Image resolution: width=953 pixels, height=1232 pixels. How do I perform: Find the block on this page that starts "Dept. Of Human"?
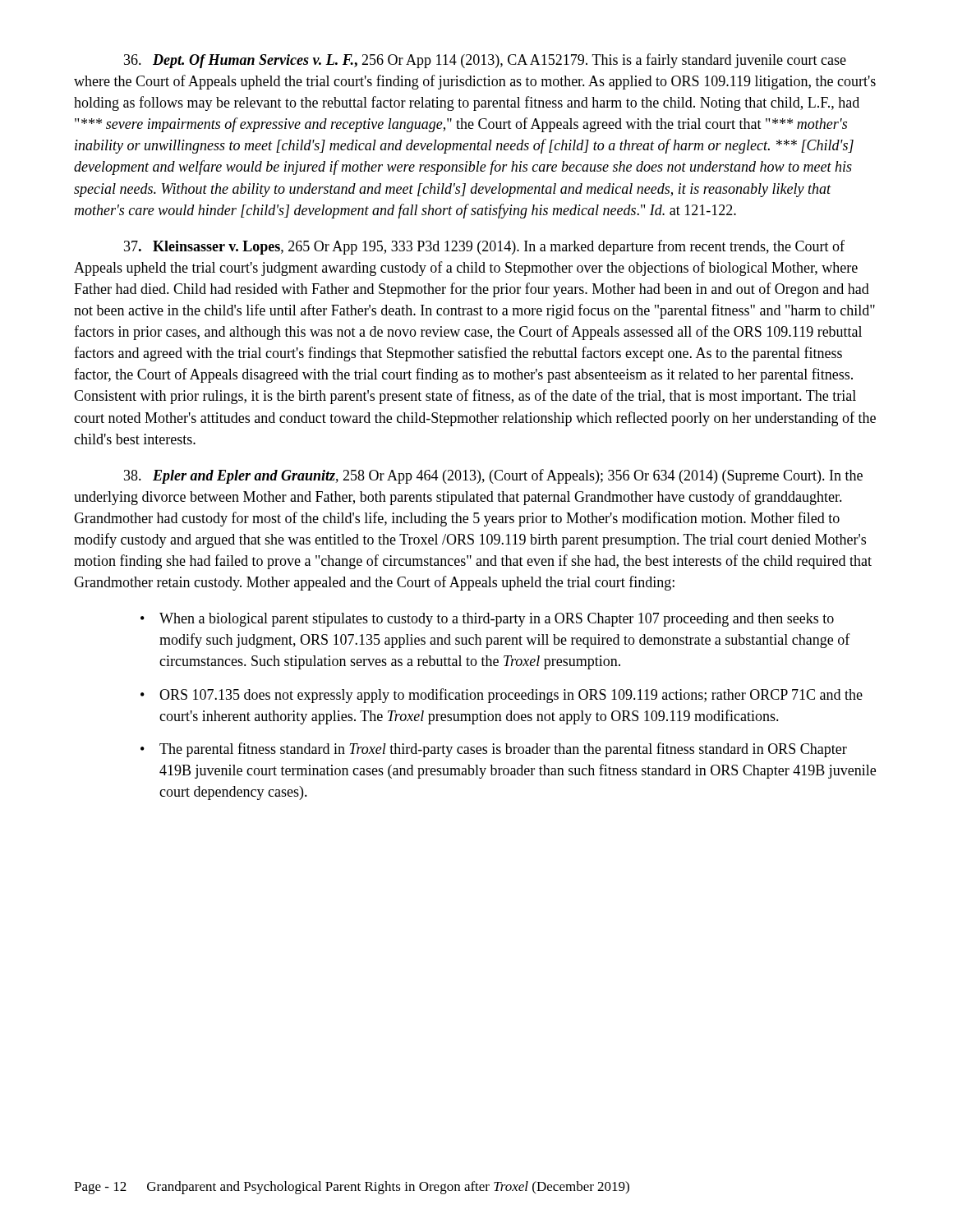475,135
